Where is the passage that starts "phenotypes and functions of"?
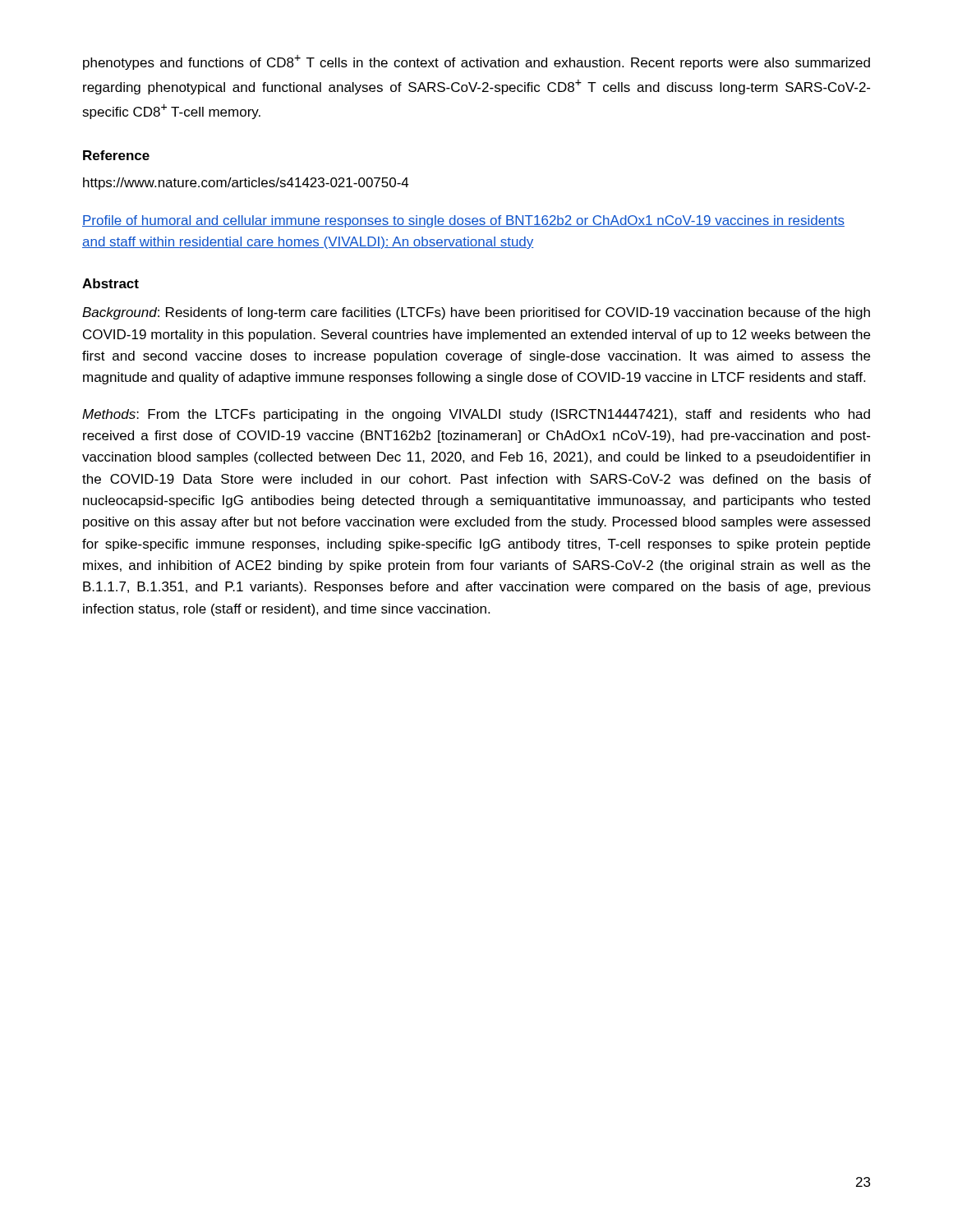953x1232 pixels. pyautogui.click(x=476, y=85)
